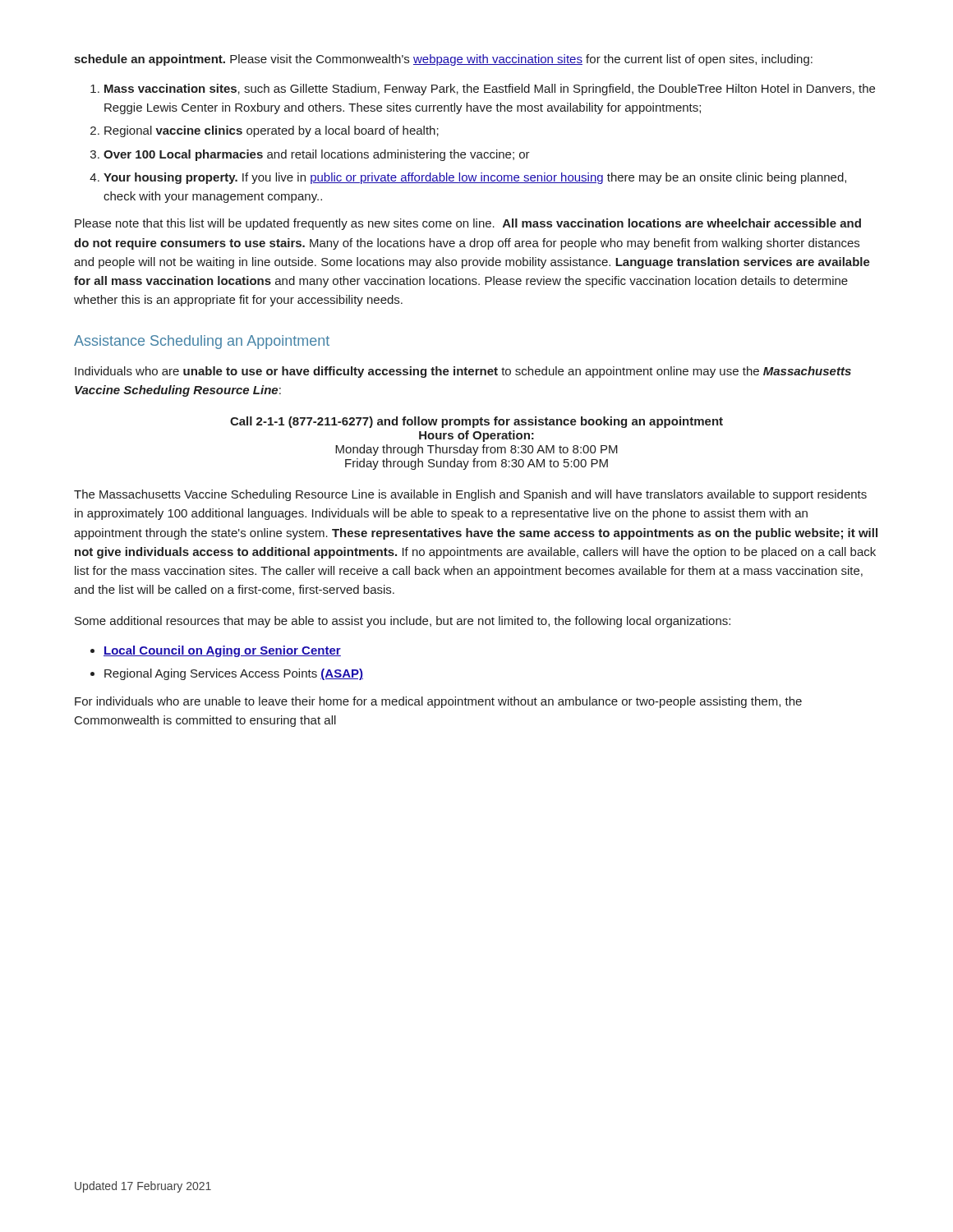Screen dimensions: 1232x953
Task: Point to the text starting "Local Council on Aging or Senior Center"
Action: [x=222, y=650]
